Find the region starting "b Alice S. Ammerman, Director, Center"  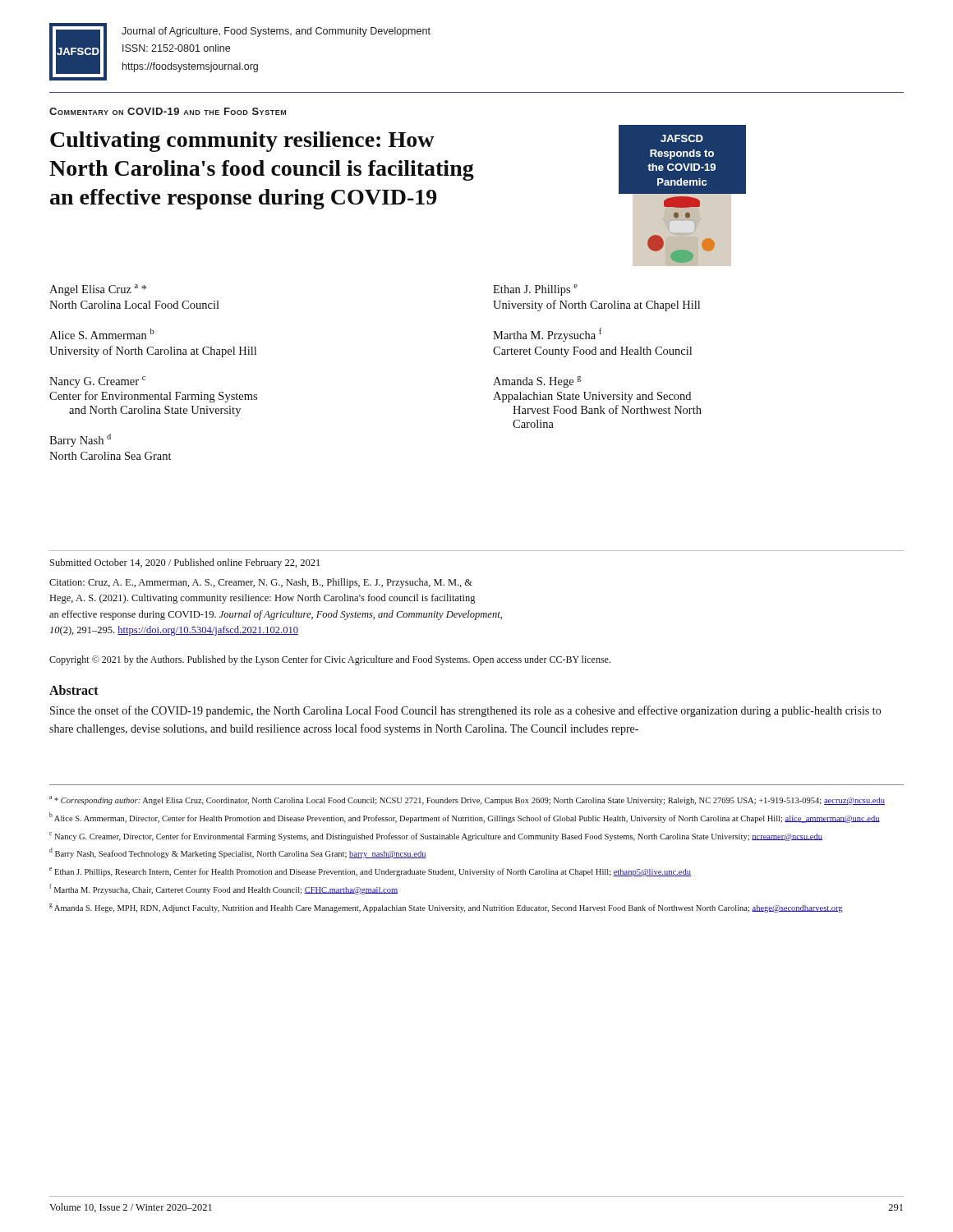pyautogui.click(x=464, y=817)
